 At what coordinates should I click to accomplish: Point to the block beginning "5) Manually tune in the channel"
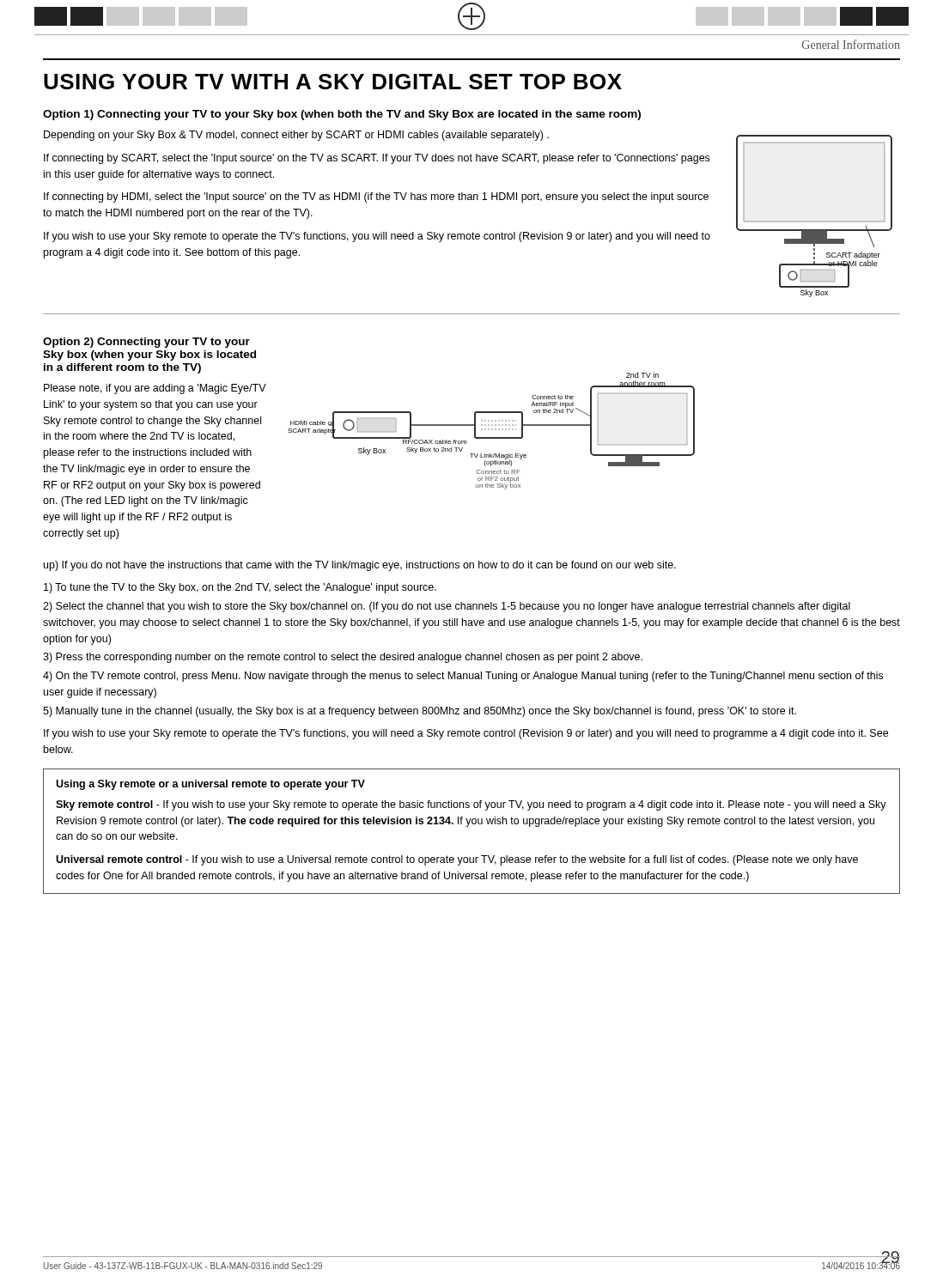tap(420, 711)
